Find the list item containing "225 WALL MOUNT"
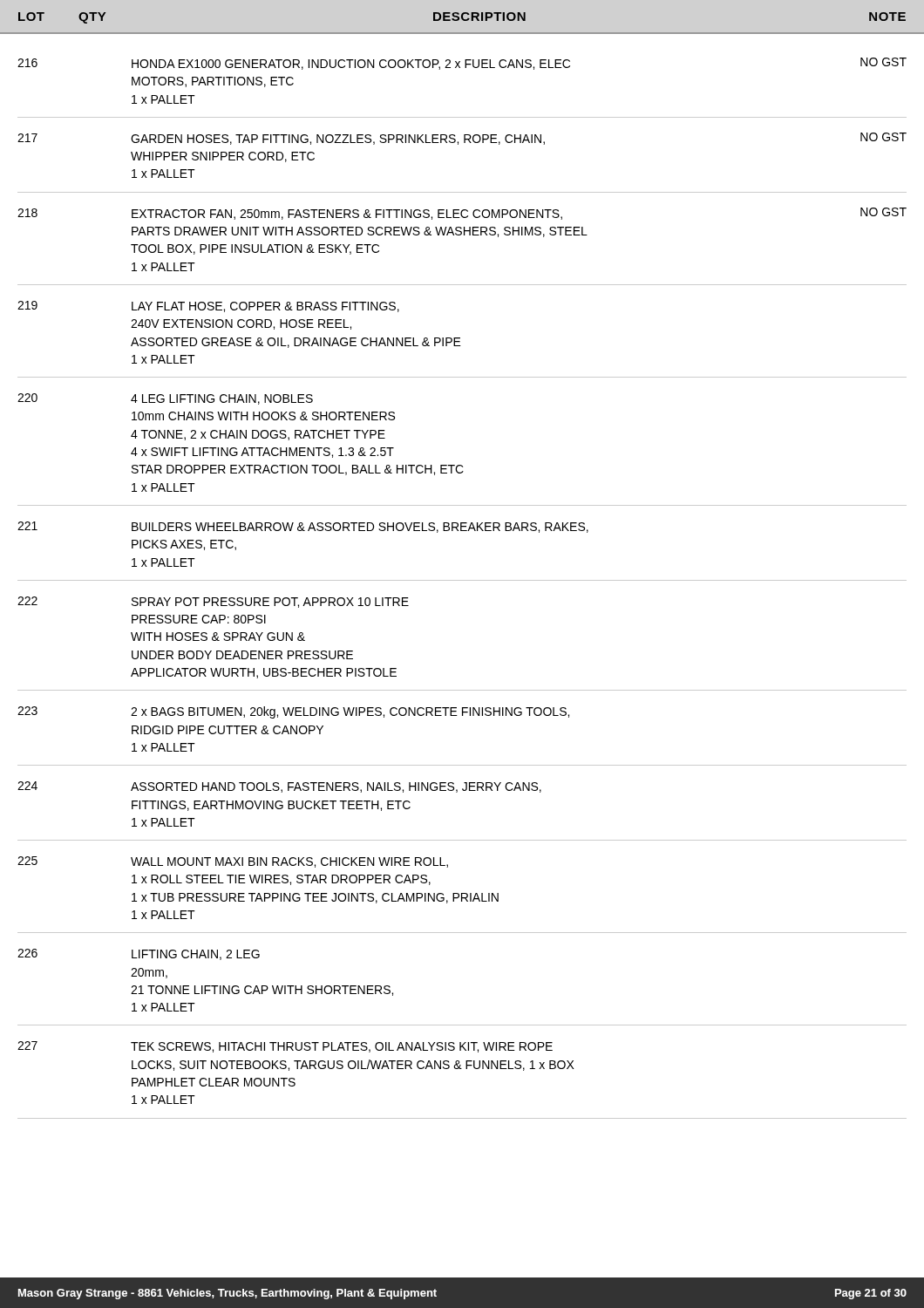The image size is (924, 1308). click(x=423, y=888)
